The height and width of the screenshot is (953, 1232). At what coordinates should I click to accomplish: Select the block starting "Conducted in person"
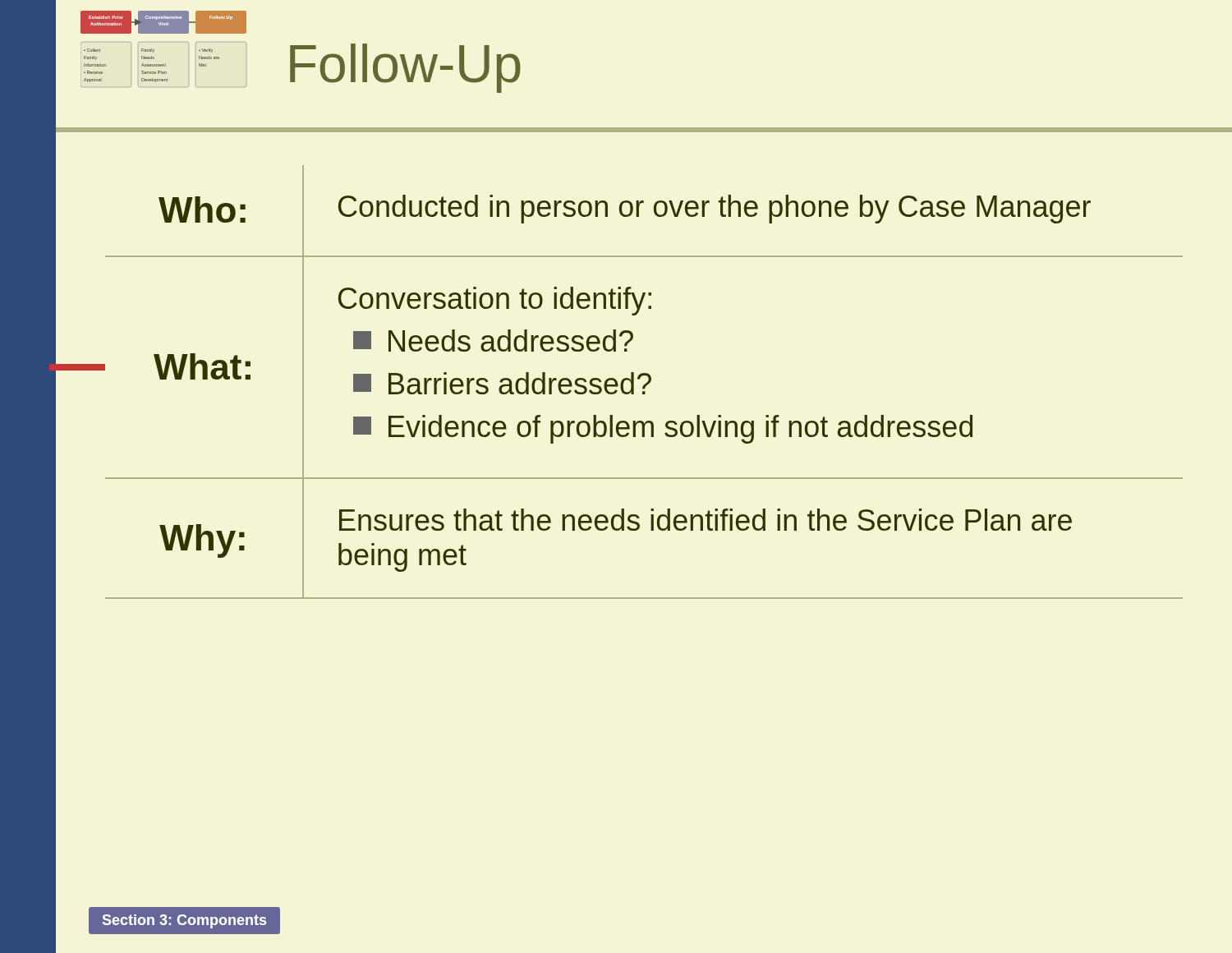pos(714,207)
